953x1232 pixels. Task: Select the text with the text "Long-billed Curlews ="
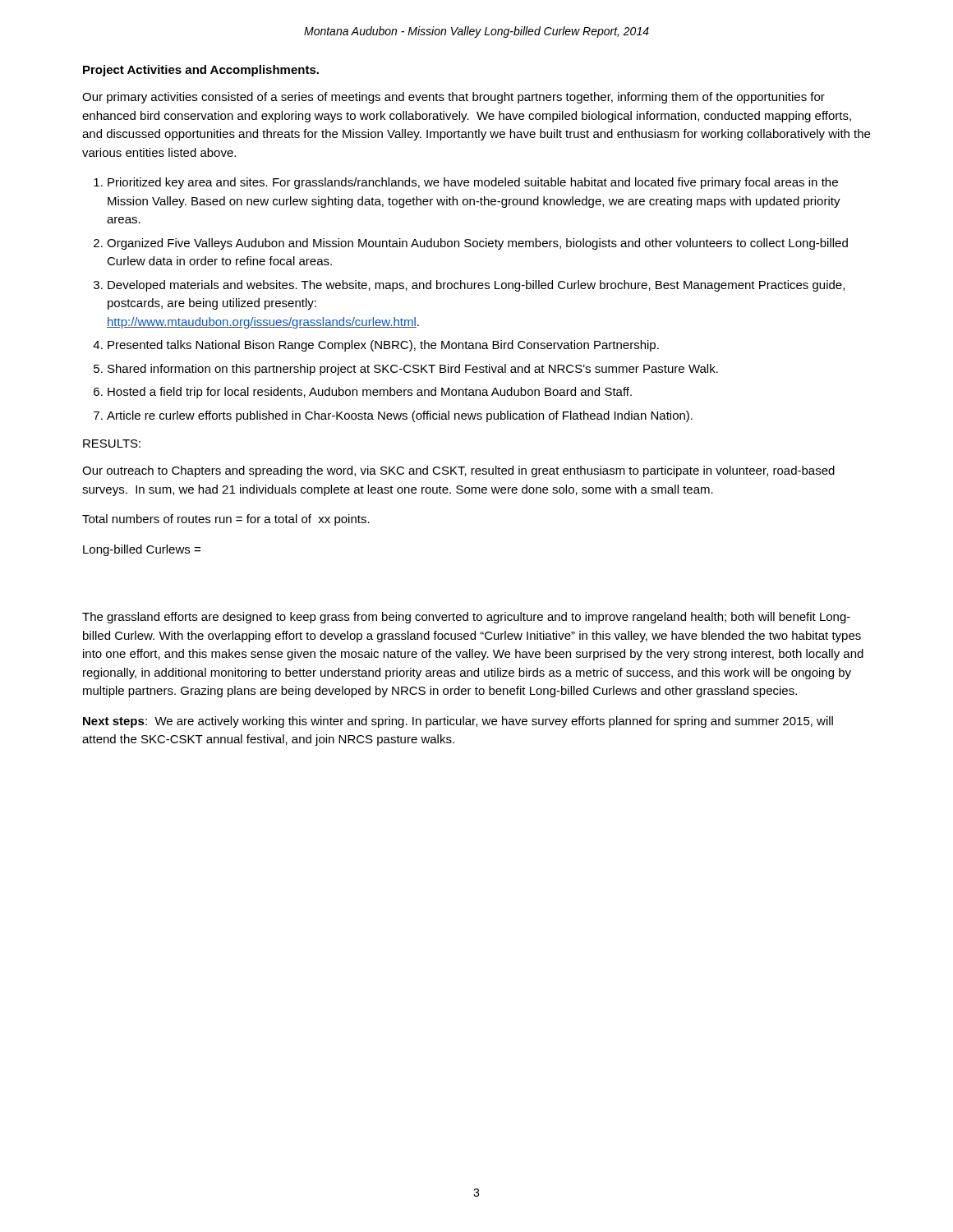(x=142, y=549)
